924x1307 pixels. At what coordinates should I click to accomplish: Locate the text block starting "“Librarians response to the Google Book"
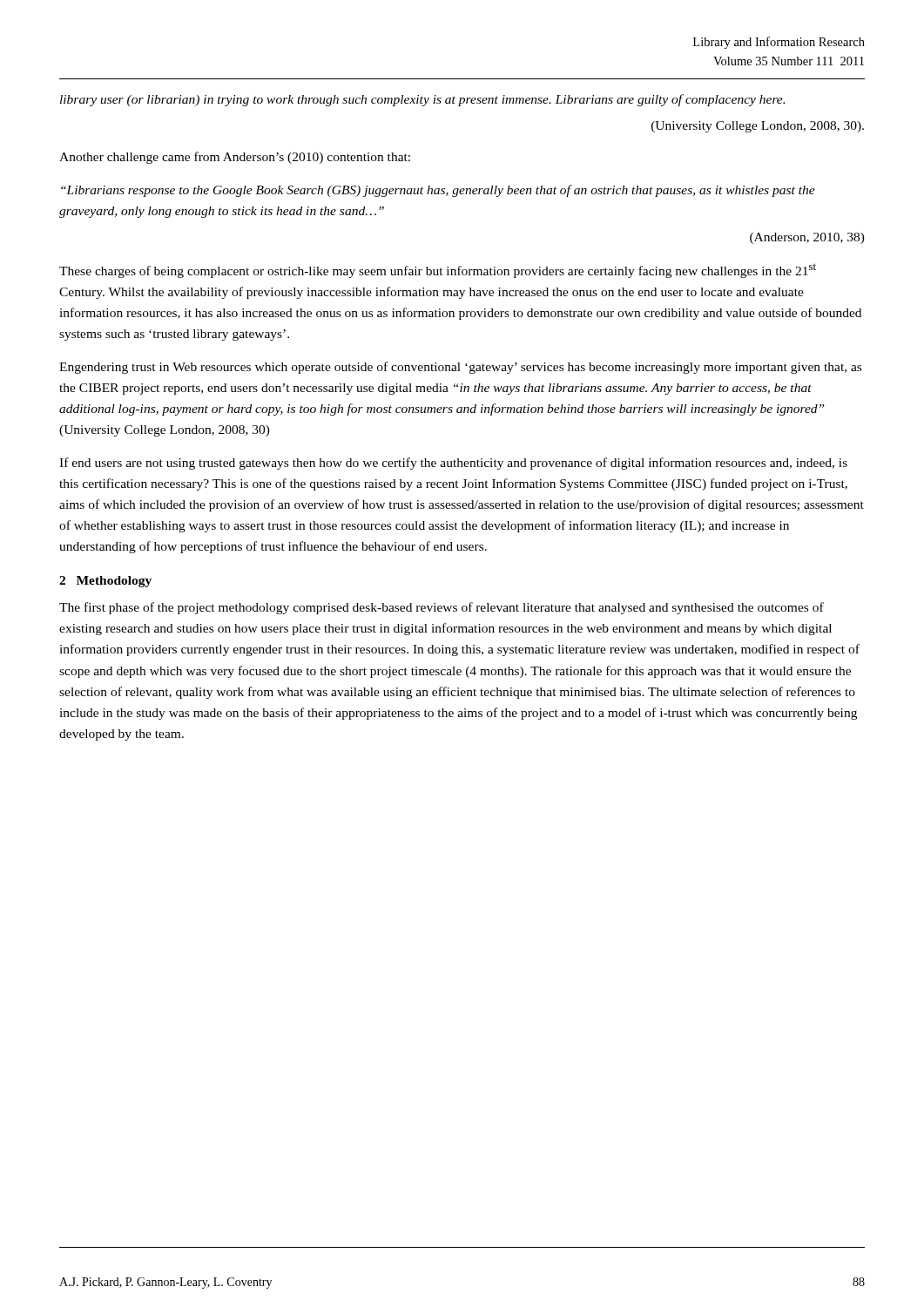(x=462, y=200)
